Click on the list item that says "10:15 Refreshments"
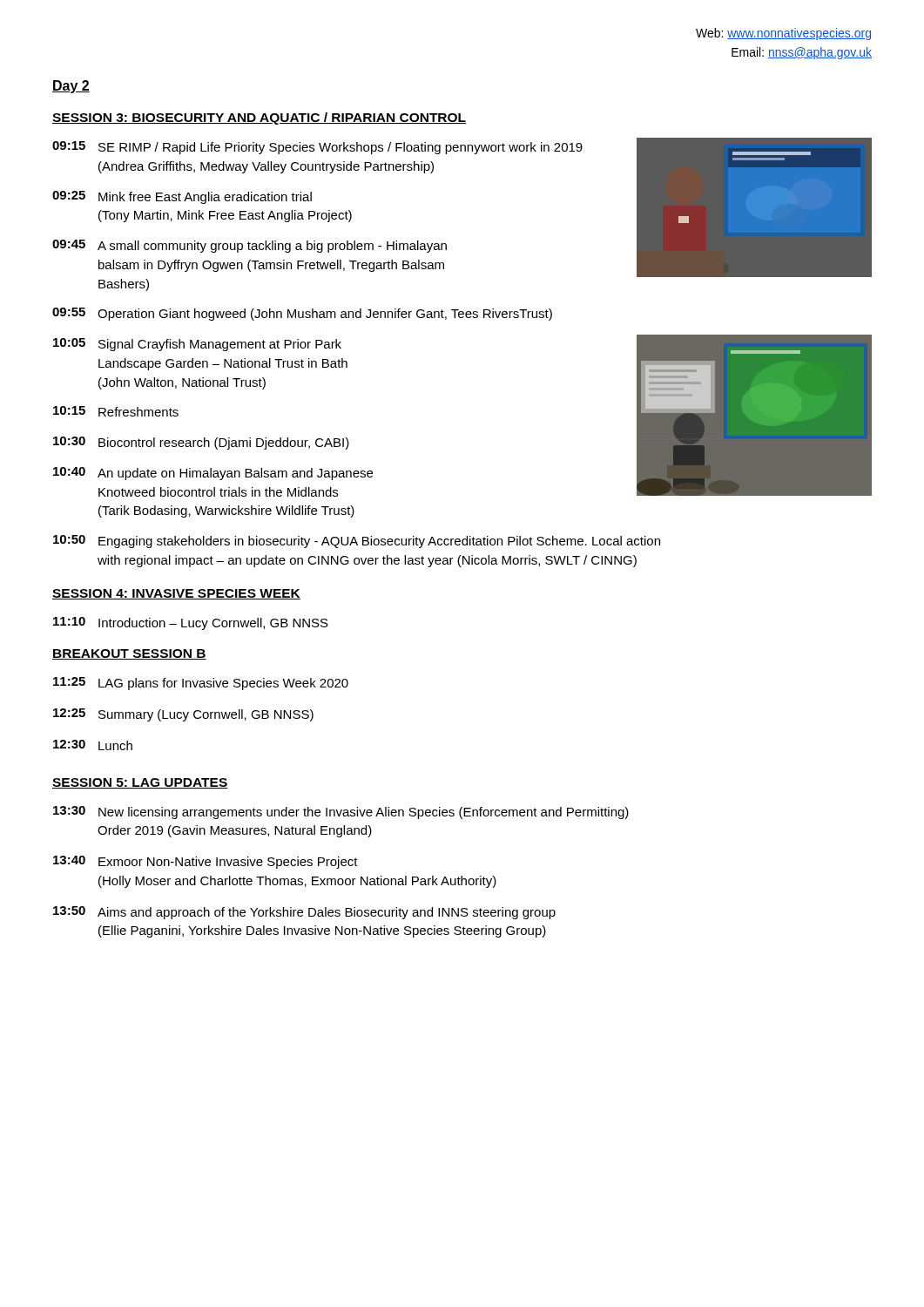This screenshot has width=924, height=1307. pyautogui.click(x=116, y=412)
